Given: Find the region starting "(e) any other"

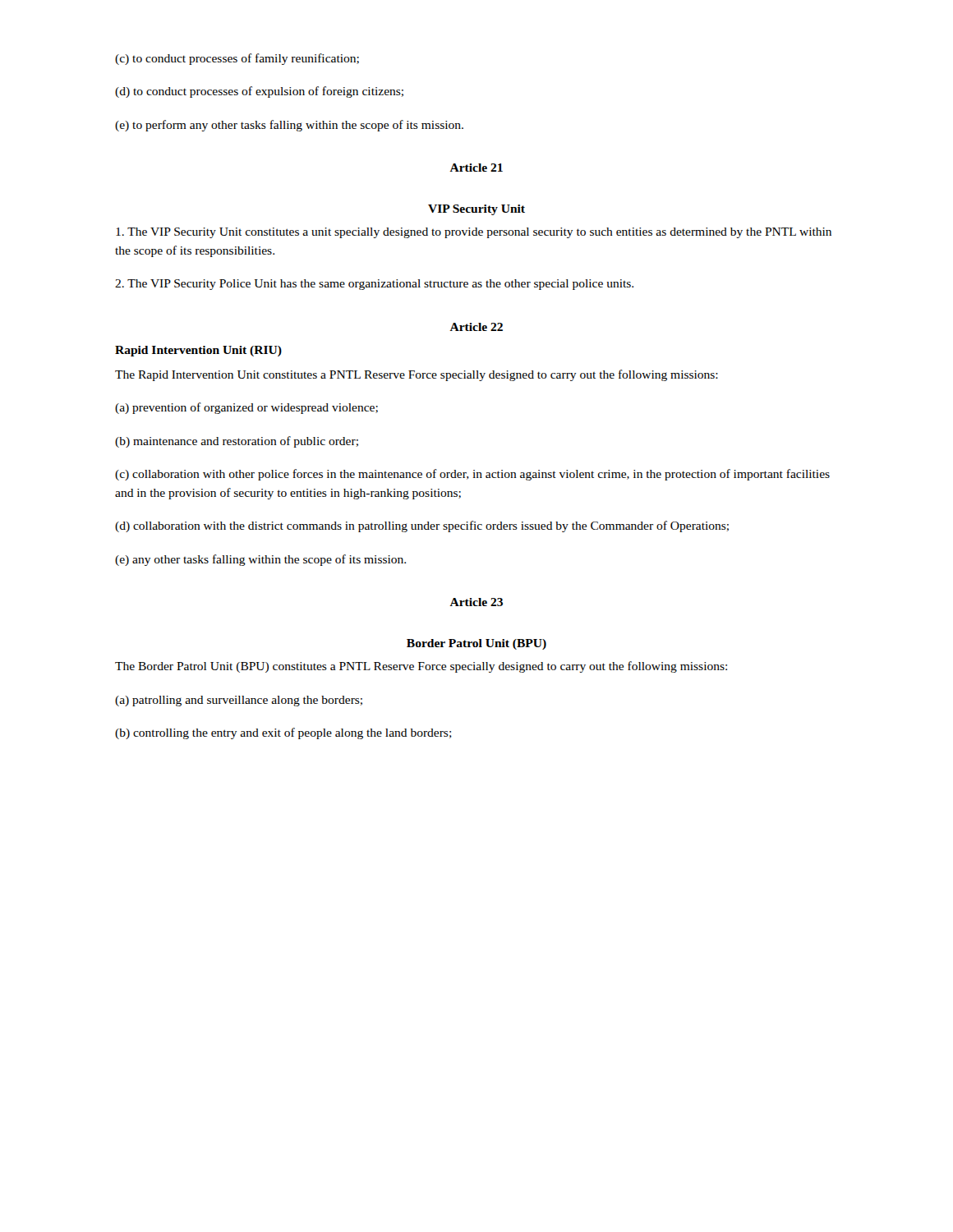Looking at the screenshot, I should pyautogui.click(x=261, y=559).
